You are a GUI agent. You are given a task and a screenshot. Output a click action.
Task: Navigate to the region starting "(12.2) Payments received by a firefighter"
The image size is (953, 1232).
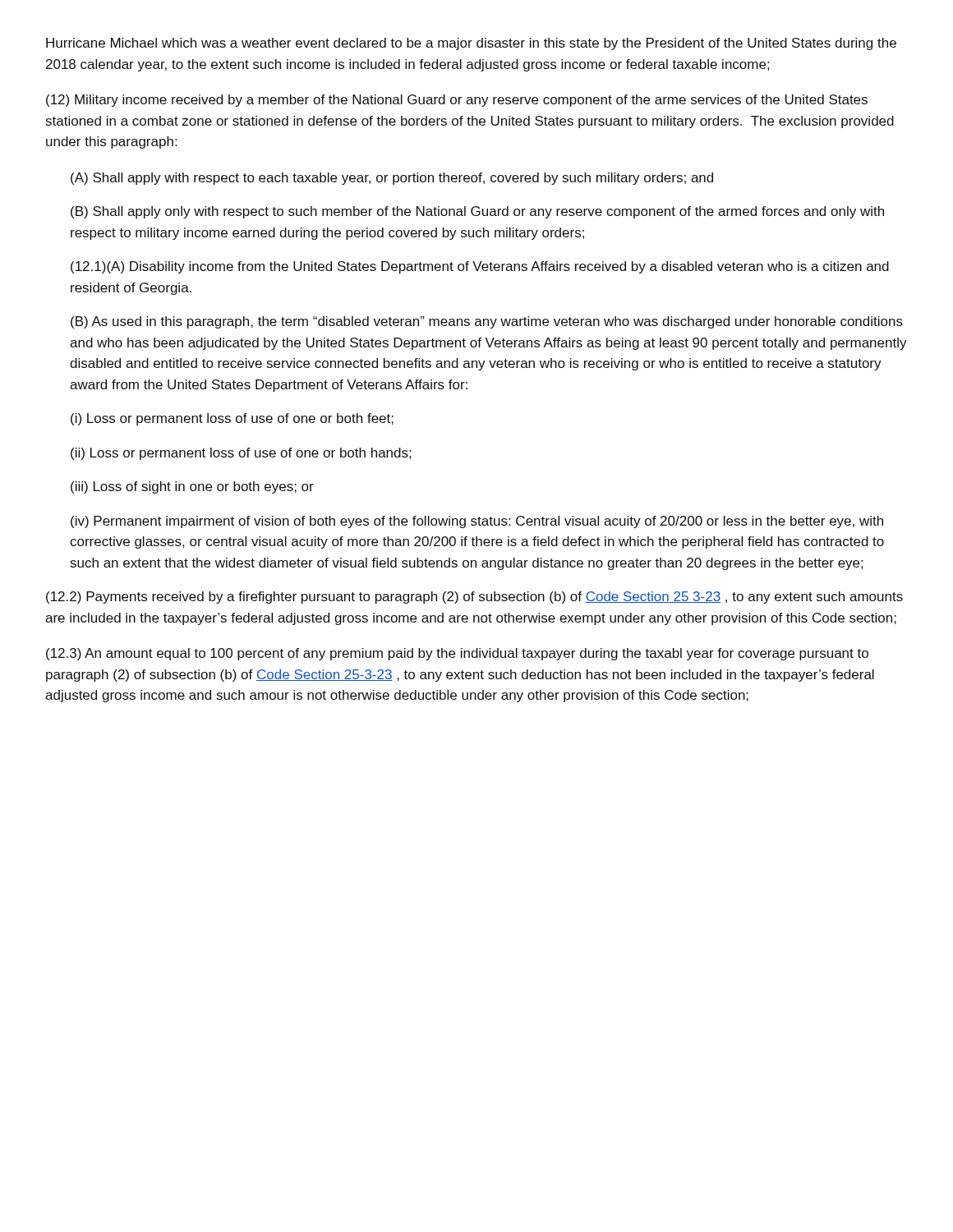click(474, 607)
